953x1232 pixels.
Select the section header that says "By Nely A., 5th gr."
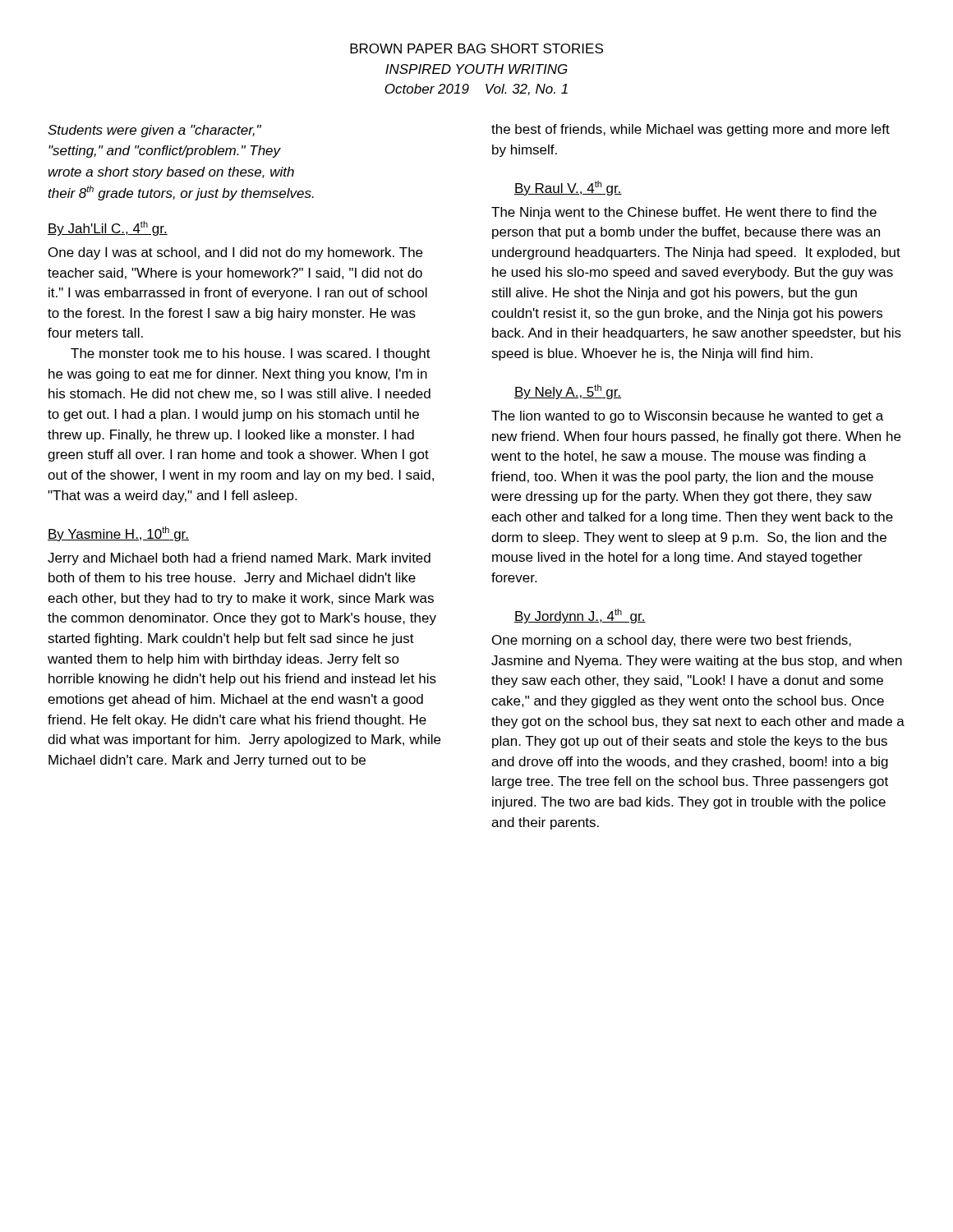point(568,392)
